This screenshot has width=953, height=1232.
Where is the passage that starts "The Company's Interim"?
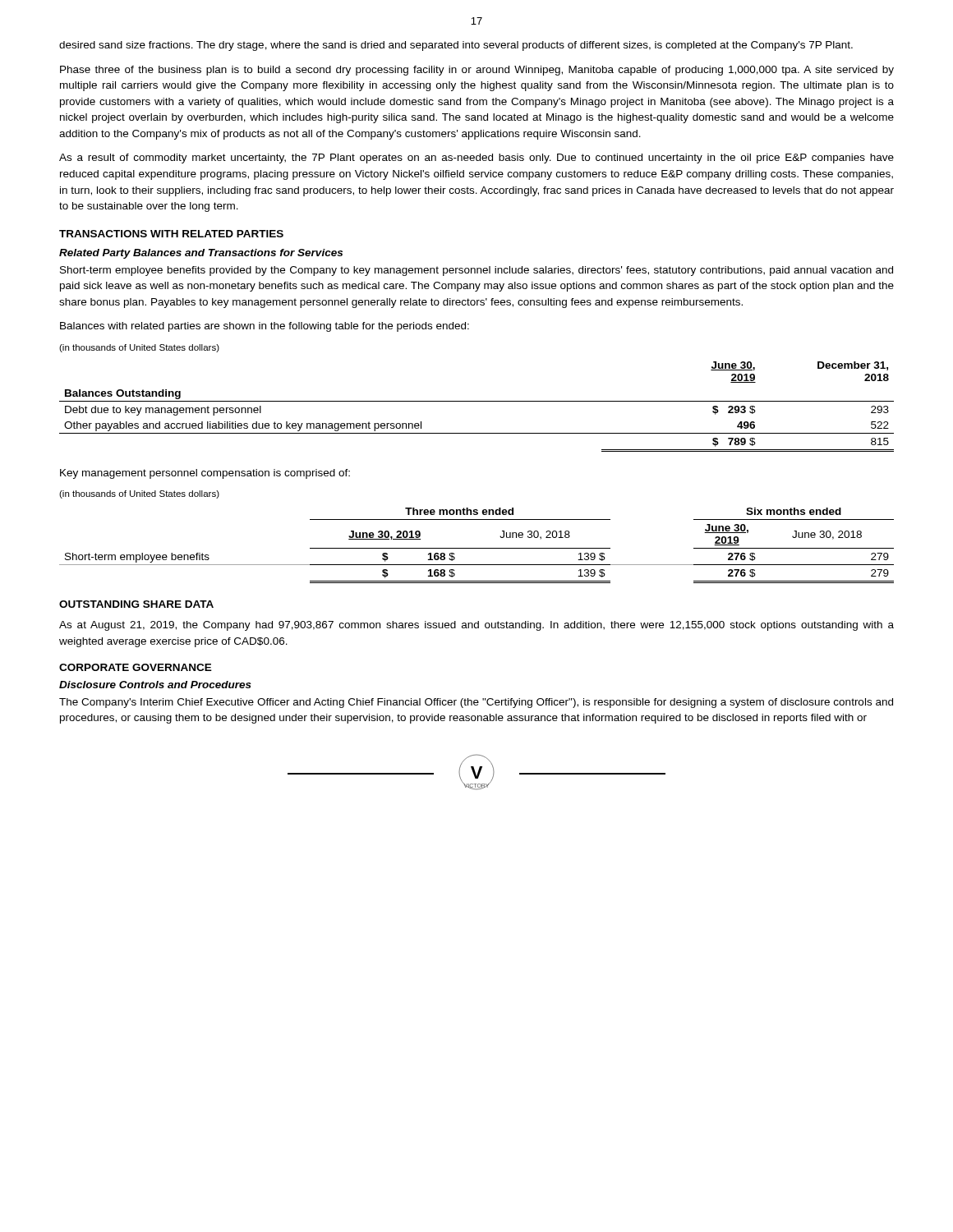click(476, 710)
